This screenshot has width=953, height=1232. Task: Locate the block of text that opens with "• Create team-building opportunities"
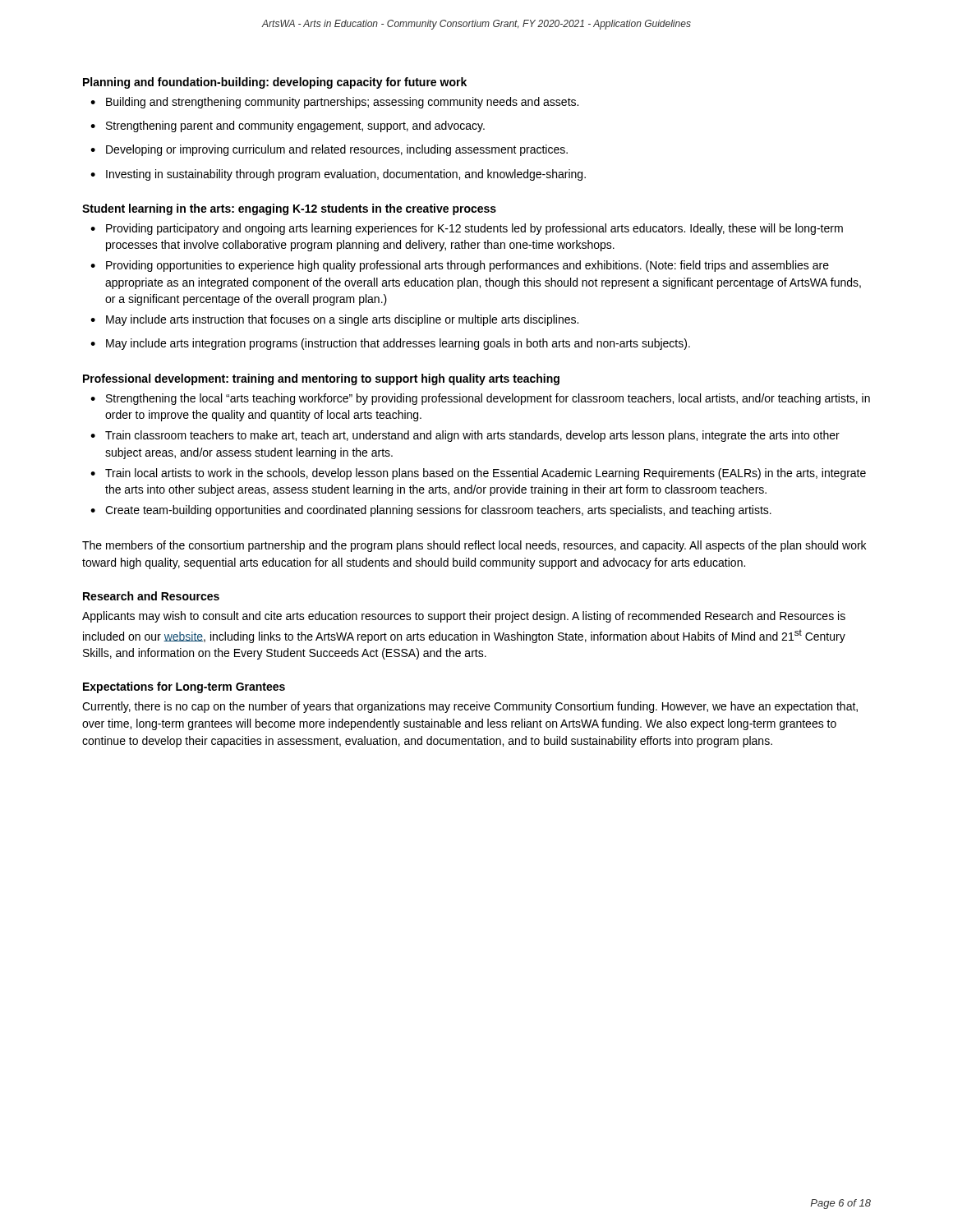tap(431, 512)
